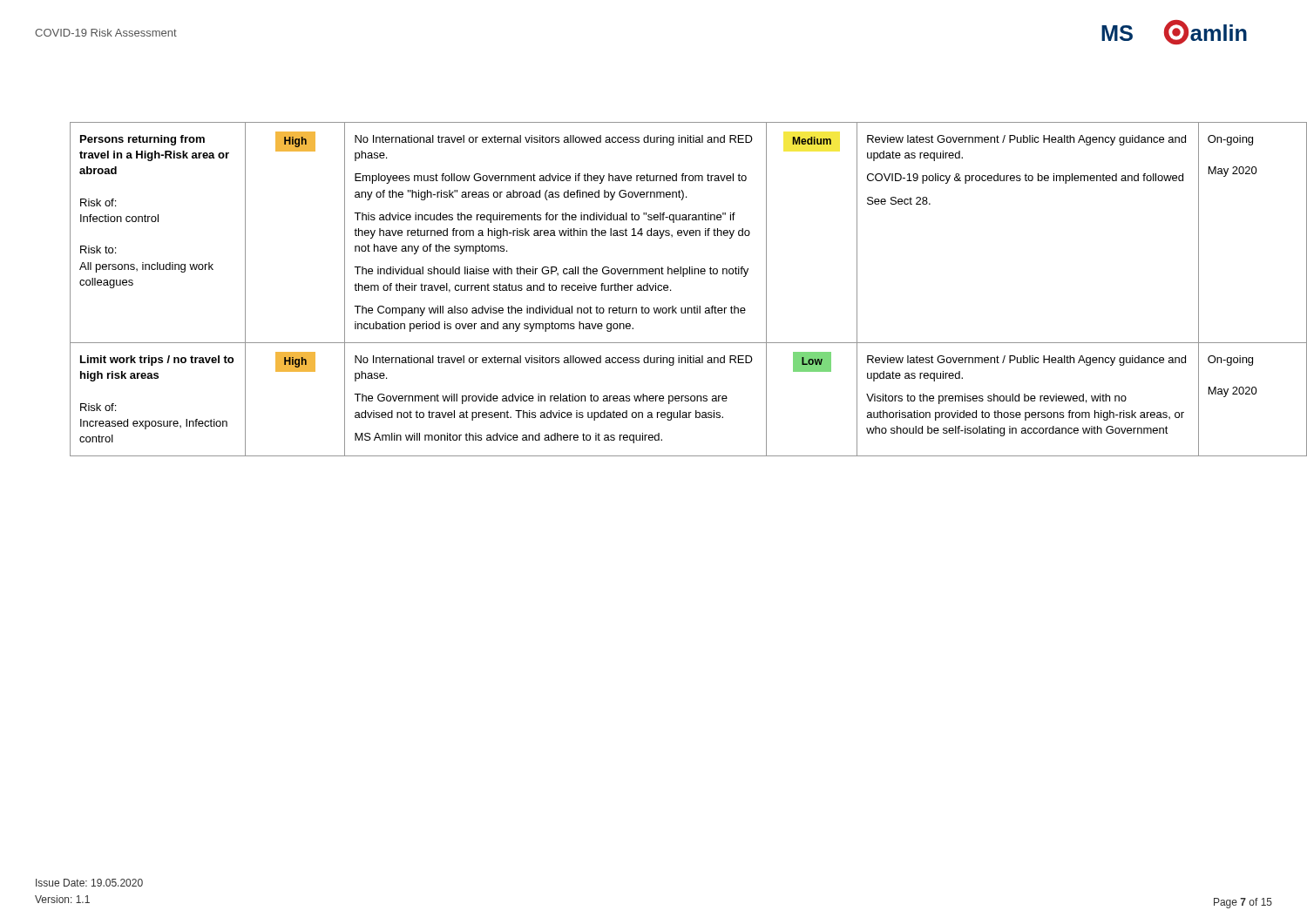The image size is (1307, 924).
Task: Select the logo
Action: [x=1176, y=32]
